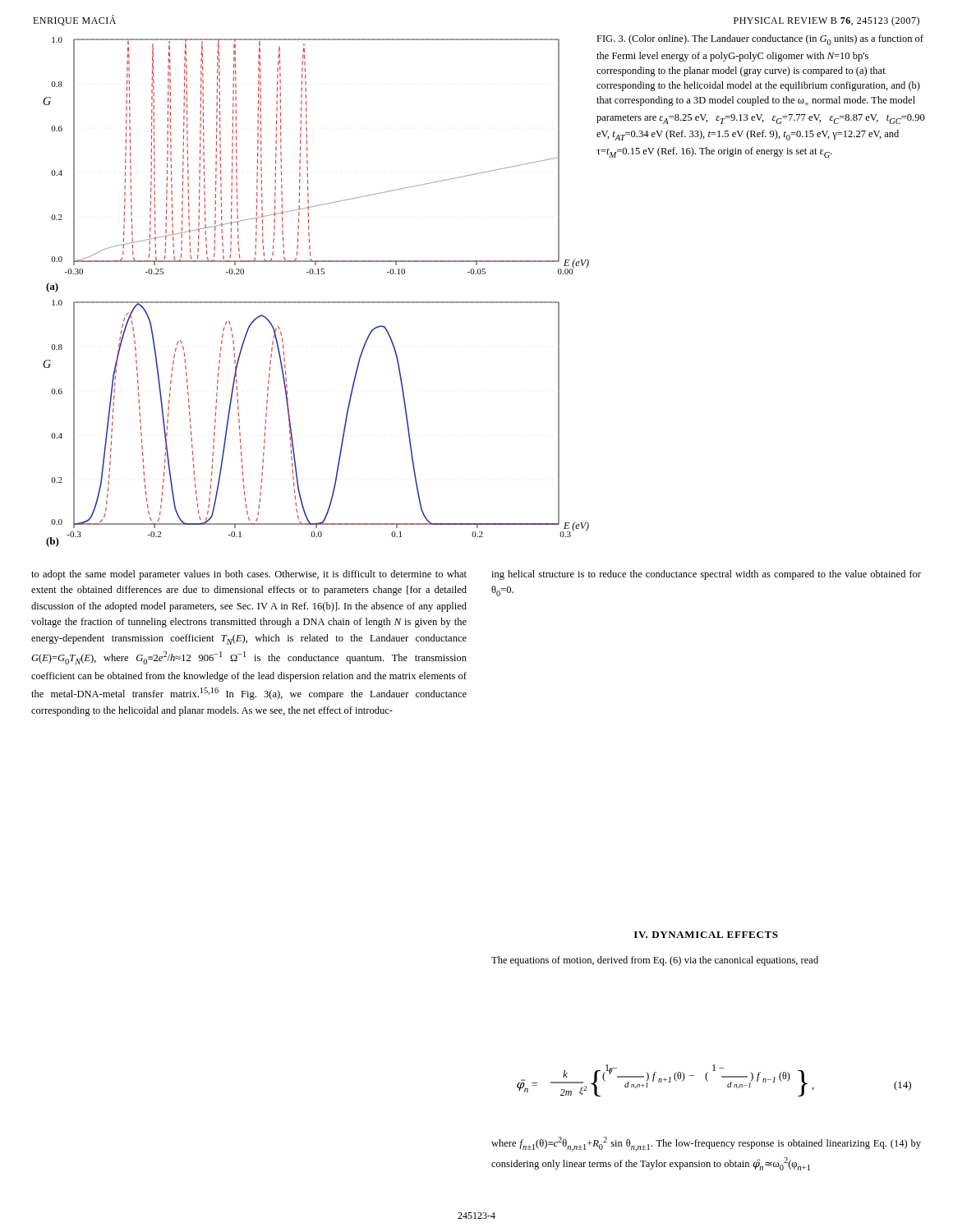
Task: Find the element starting "to adopt the same model parameter values"
Action: 249,642
